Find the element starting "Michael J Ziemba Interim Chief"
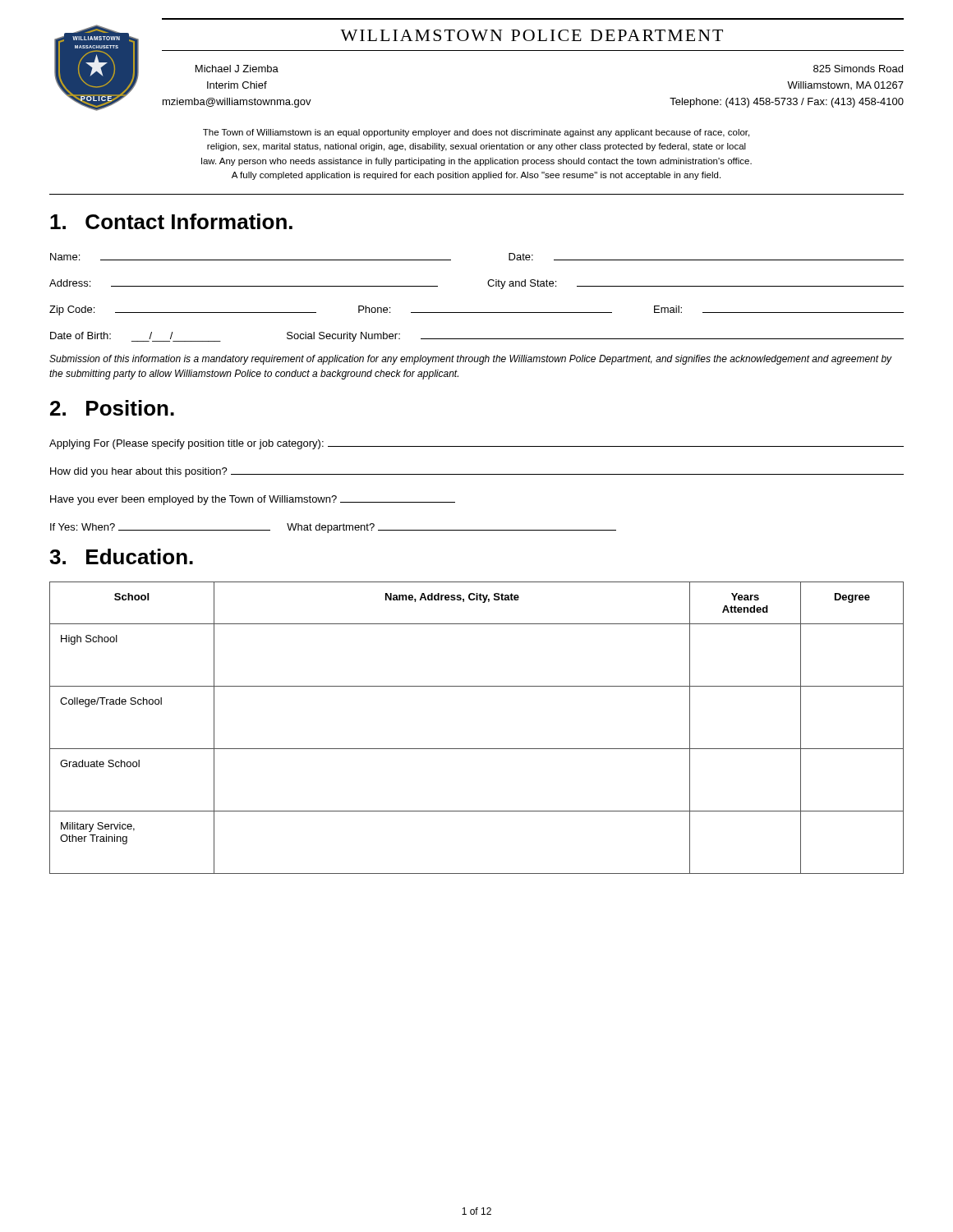 236,85
